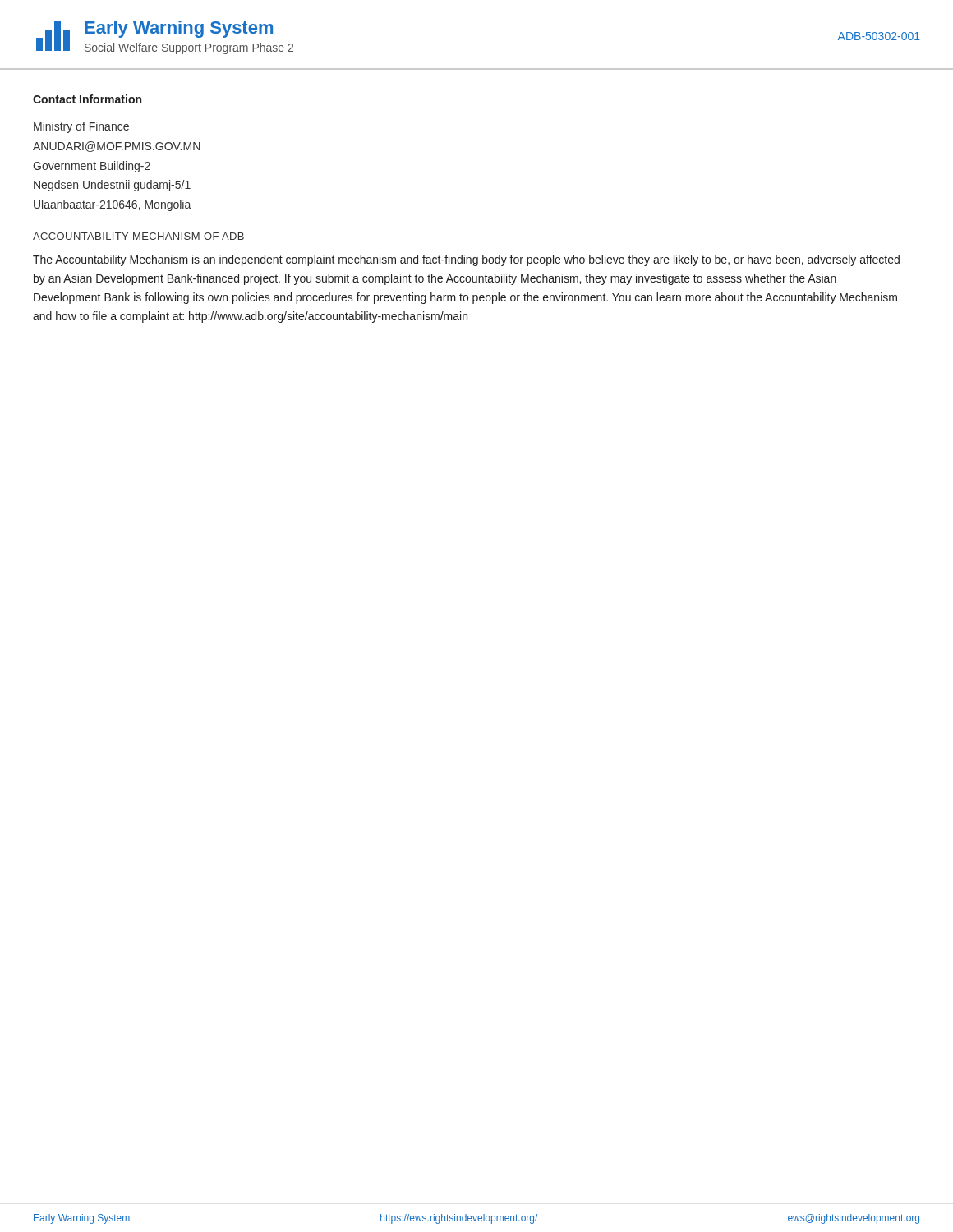This screenshot has height=1232, width=953.
Task: Locate the text block that reads "The Accountability Mechanism is"
Action: click(467, 288)
